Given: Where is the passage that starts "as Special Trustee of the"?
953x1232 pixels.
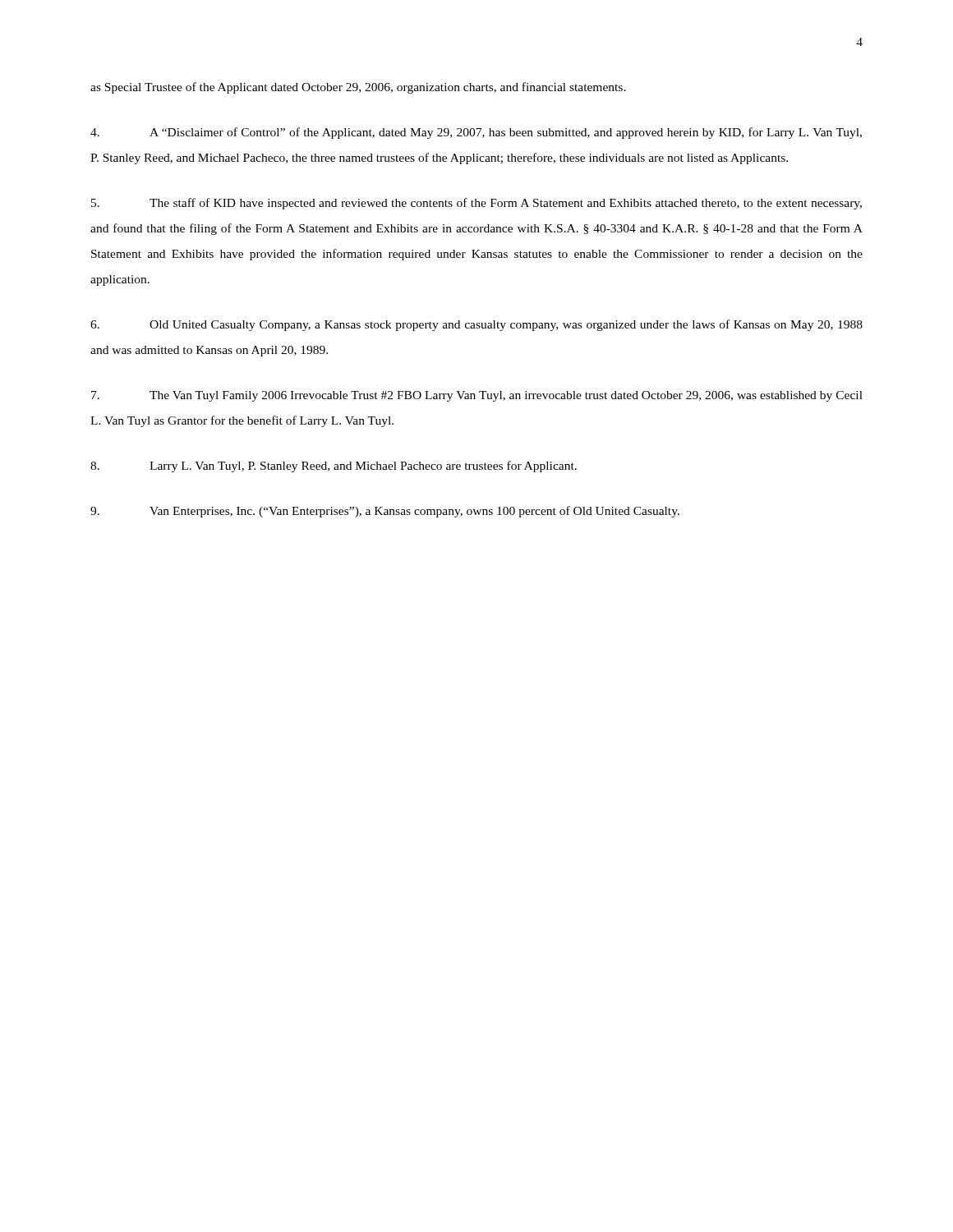Looking at the screenshot, I should (358, 87).
